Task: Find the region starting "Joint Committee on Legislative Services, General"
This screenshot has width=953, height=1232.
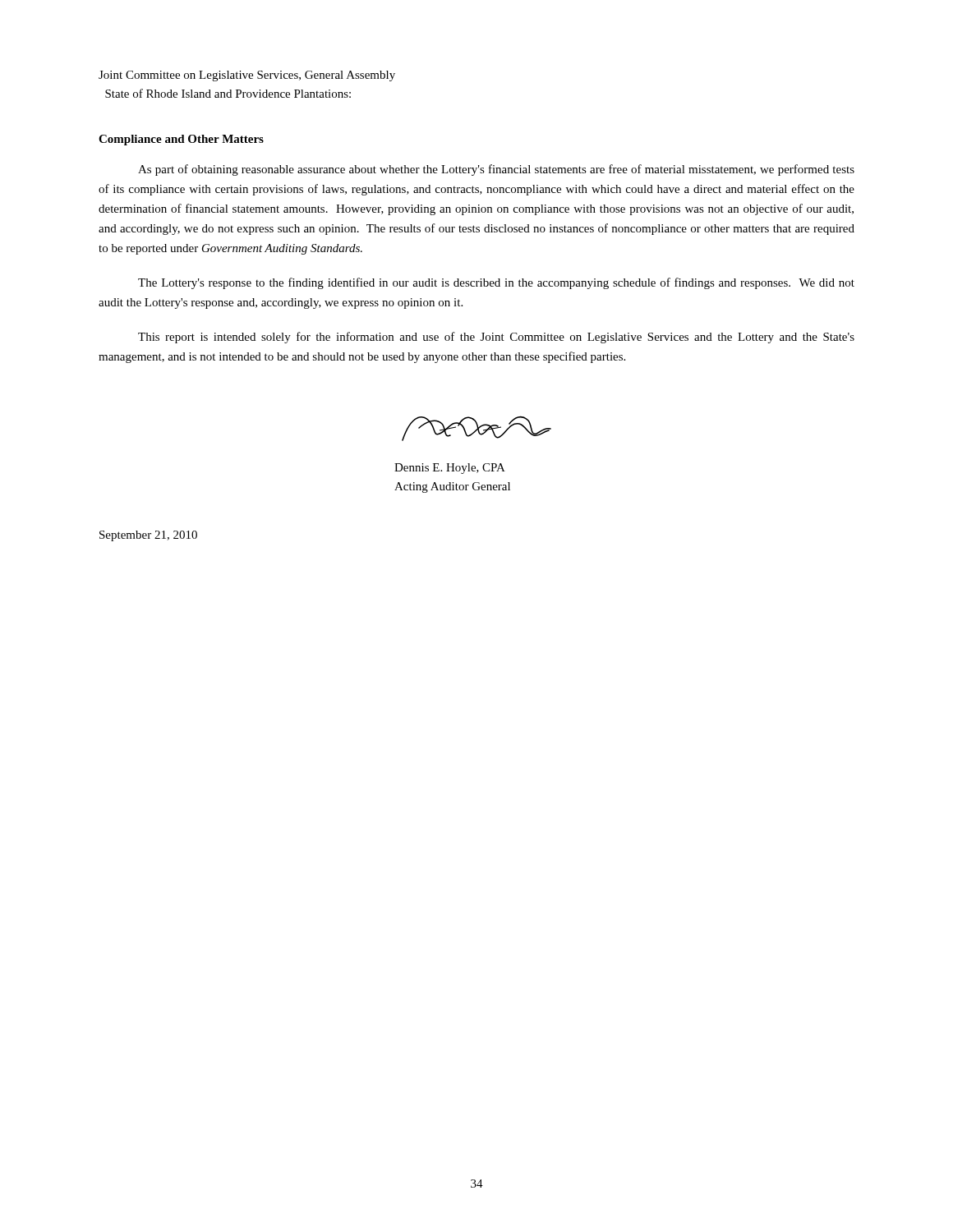Action: 247,84
